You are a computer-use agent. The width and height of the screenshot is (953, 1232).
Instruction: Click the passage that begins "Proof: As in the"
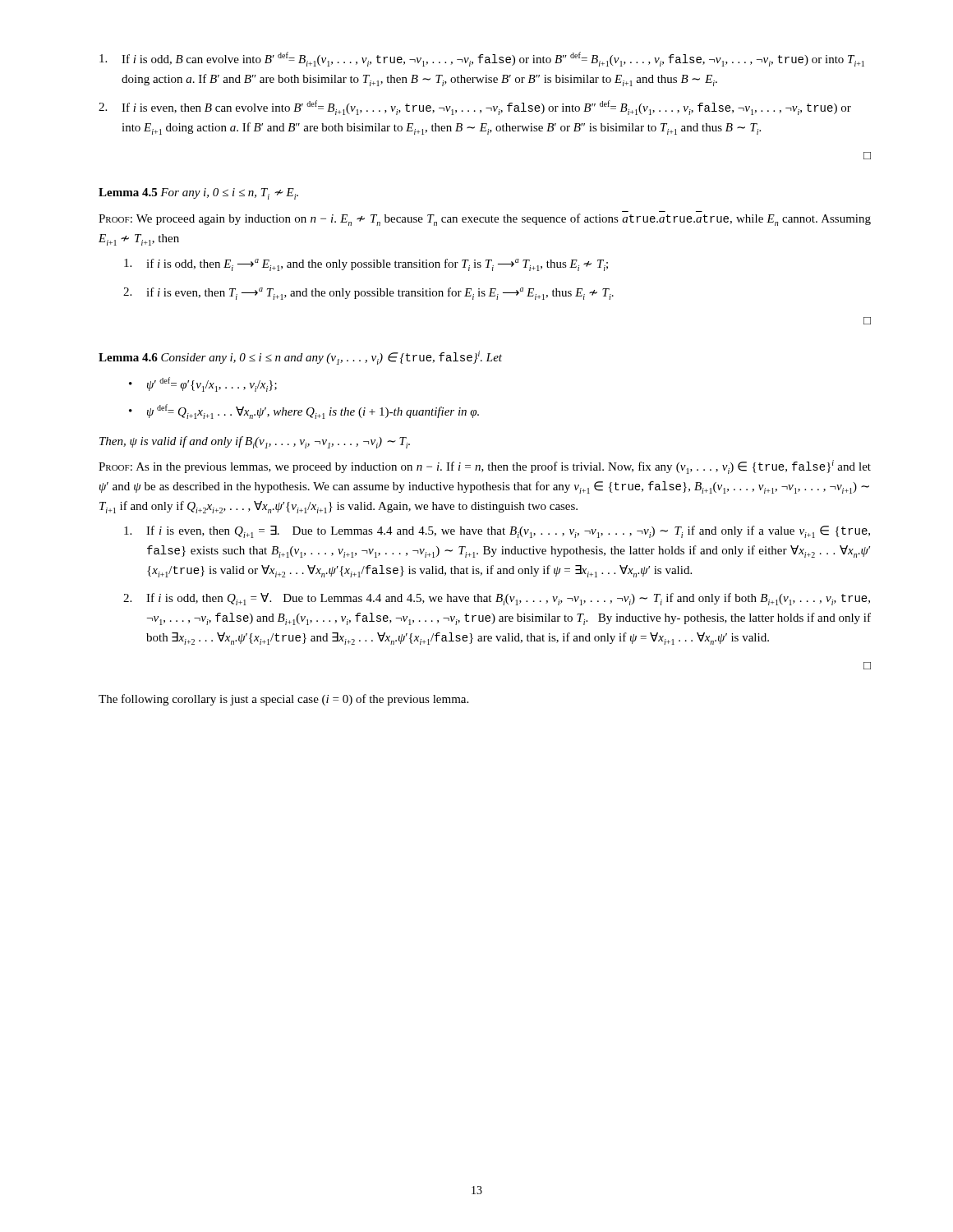click(485, 487)
